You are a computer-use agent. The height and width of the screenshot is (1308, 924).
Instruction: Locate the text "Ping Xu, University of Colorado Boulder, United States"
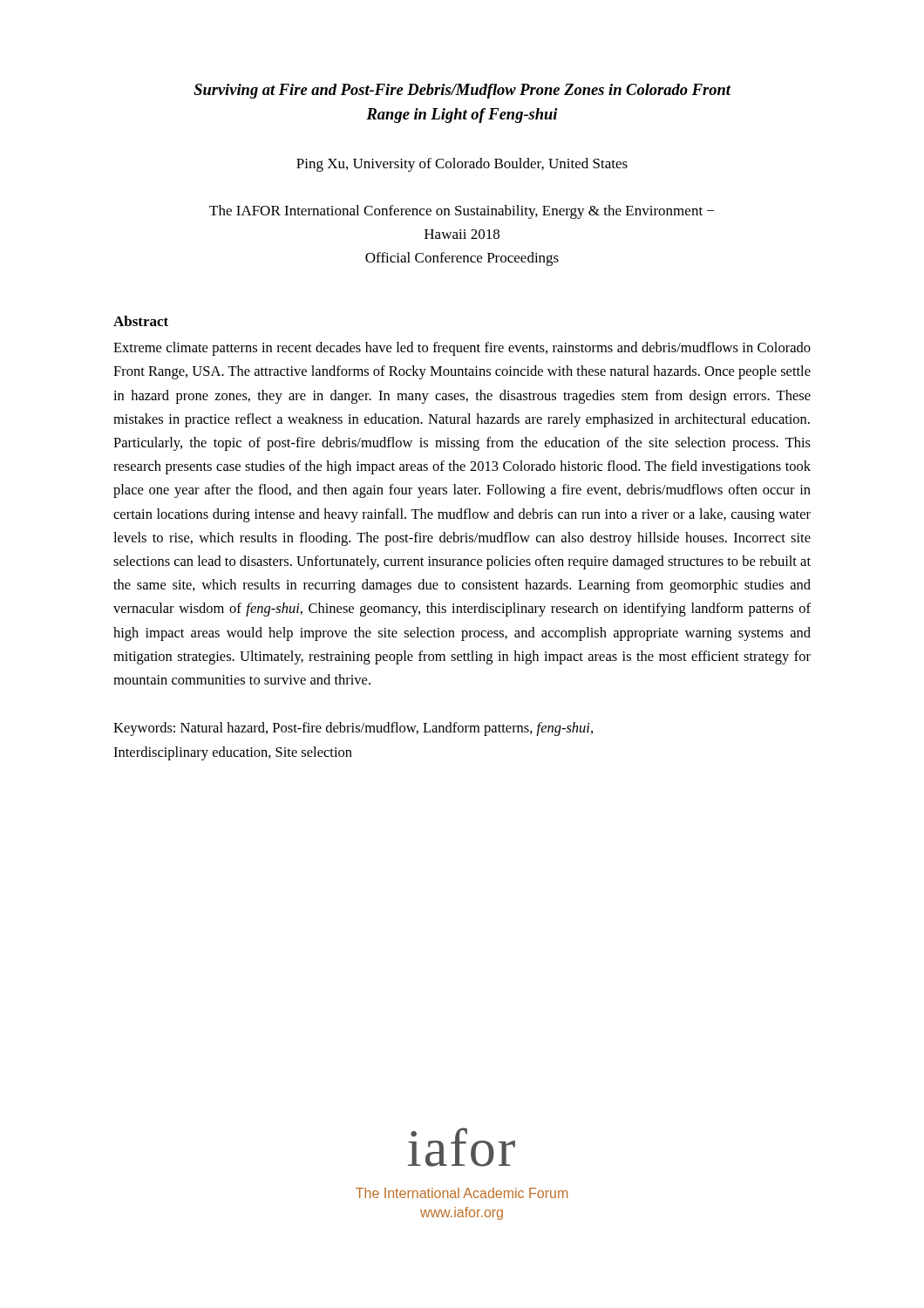462,163
